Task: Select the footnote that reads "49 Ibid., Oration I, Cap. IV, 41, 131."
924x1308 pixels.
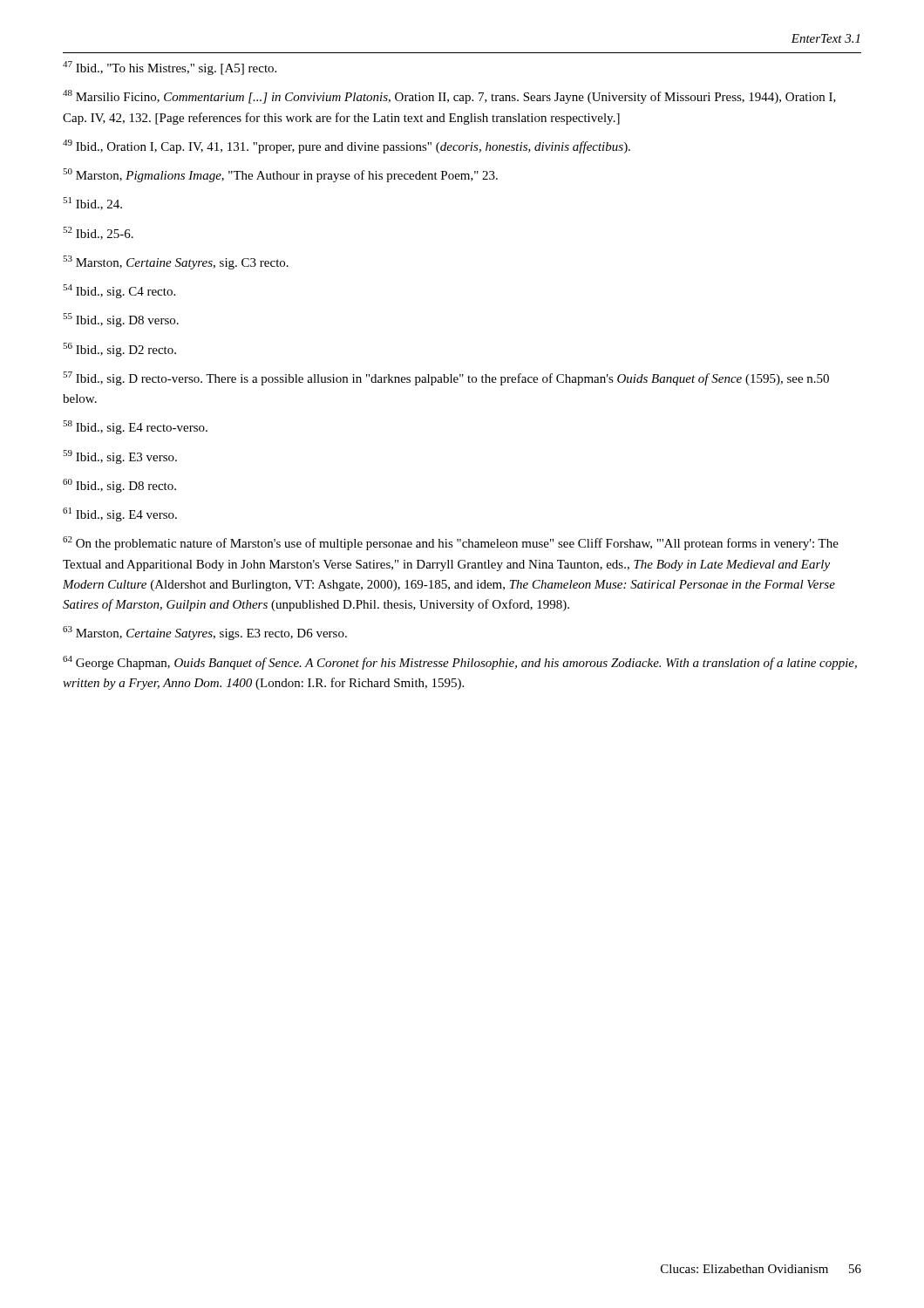Action: (x=347, y=145)
